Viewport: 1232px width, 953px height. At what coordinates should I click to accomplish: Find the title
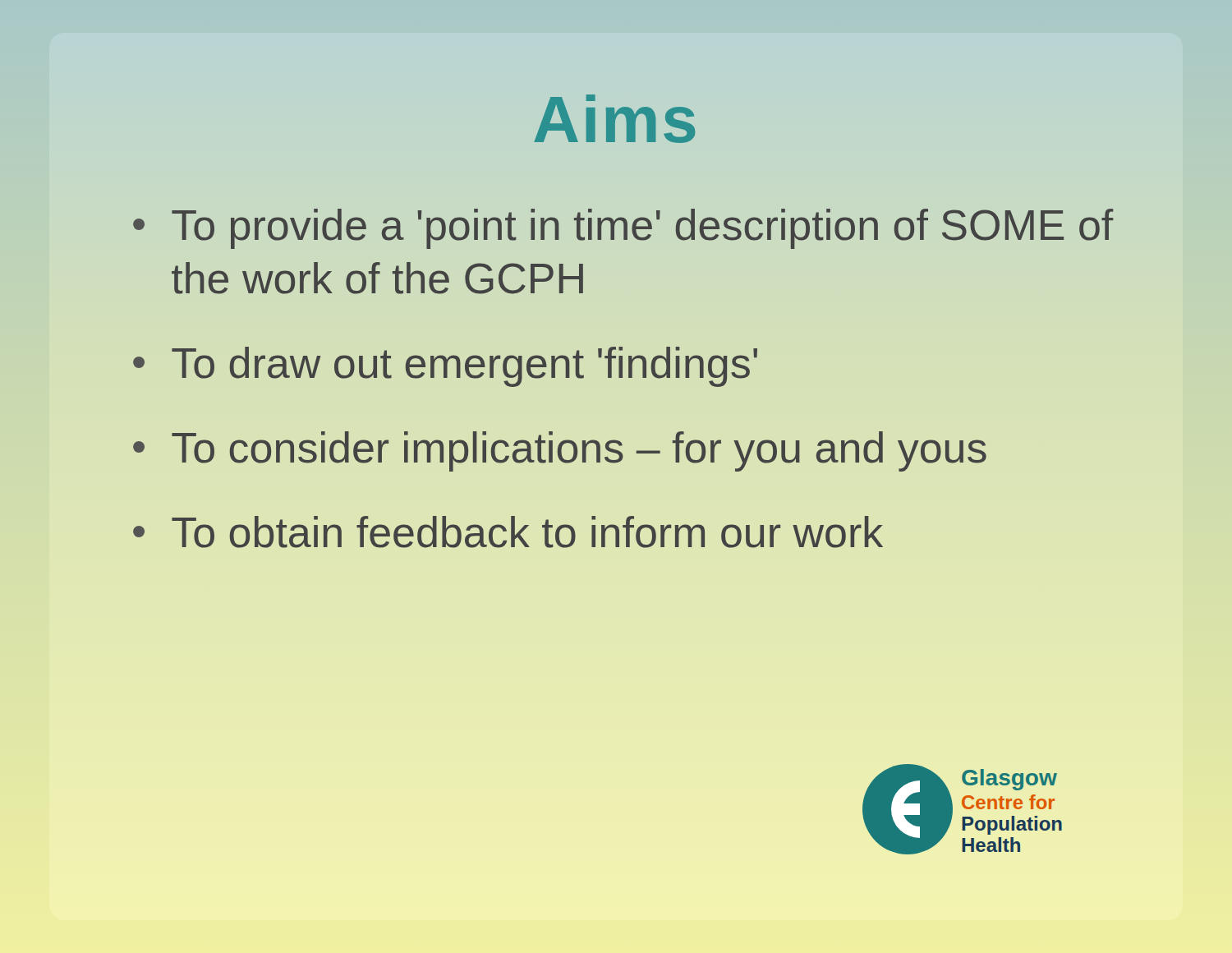(616, 120)
